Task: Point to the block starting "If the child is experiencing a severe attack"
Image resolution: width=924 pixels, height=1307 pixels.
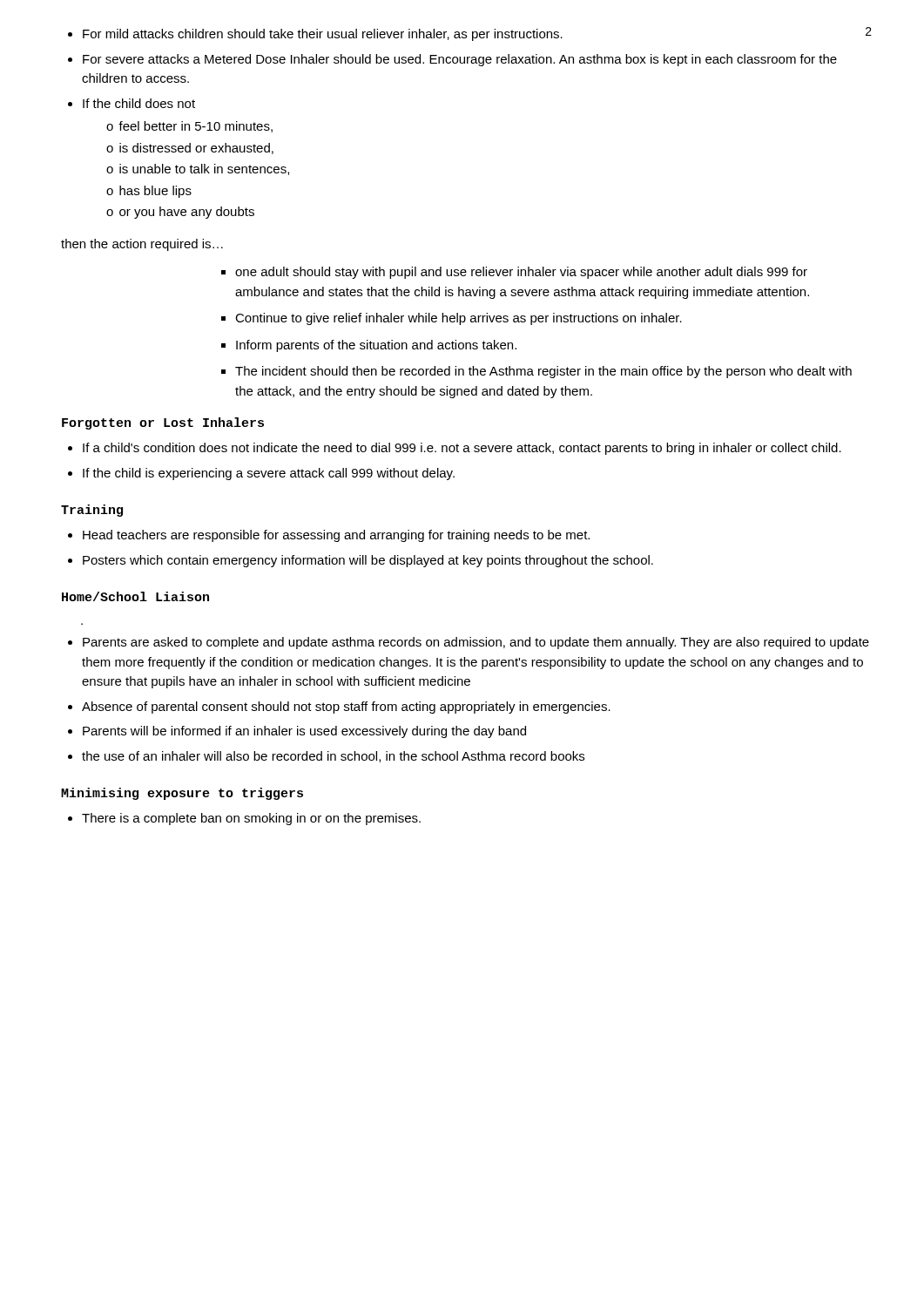Action: pyautogui.click(x=269, y=474)
